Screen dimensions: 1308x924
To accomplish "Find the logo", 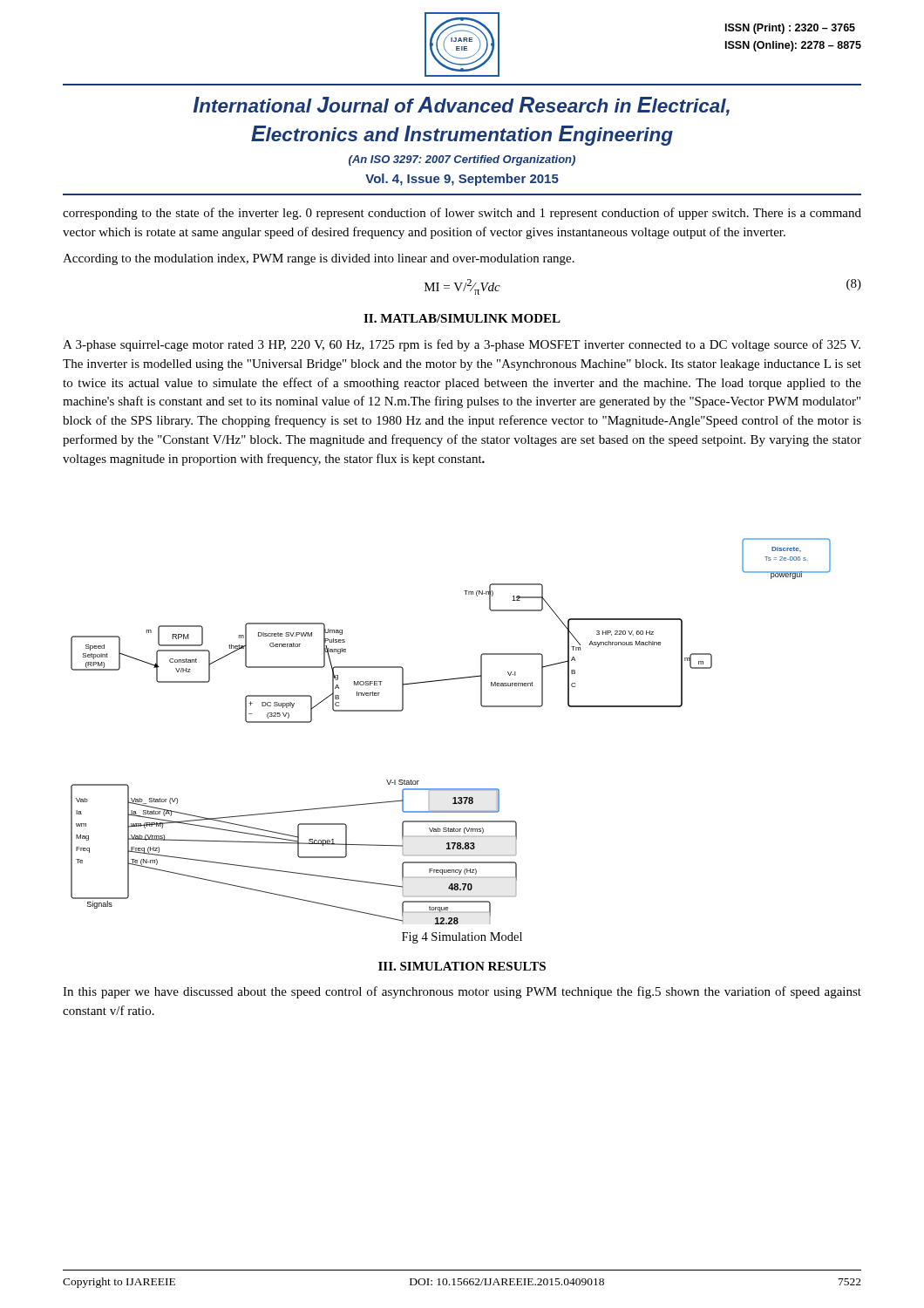I will click(x=462, y=44).
